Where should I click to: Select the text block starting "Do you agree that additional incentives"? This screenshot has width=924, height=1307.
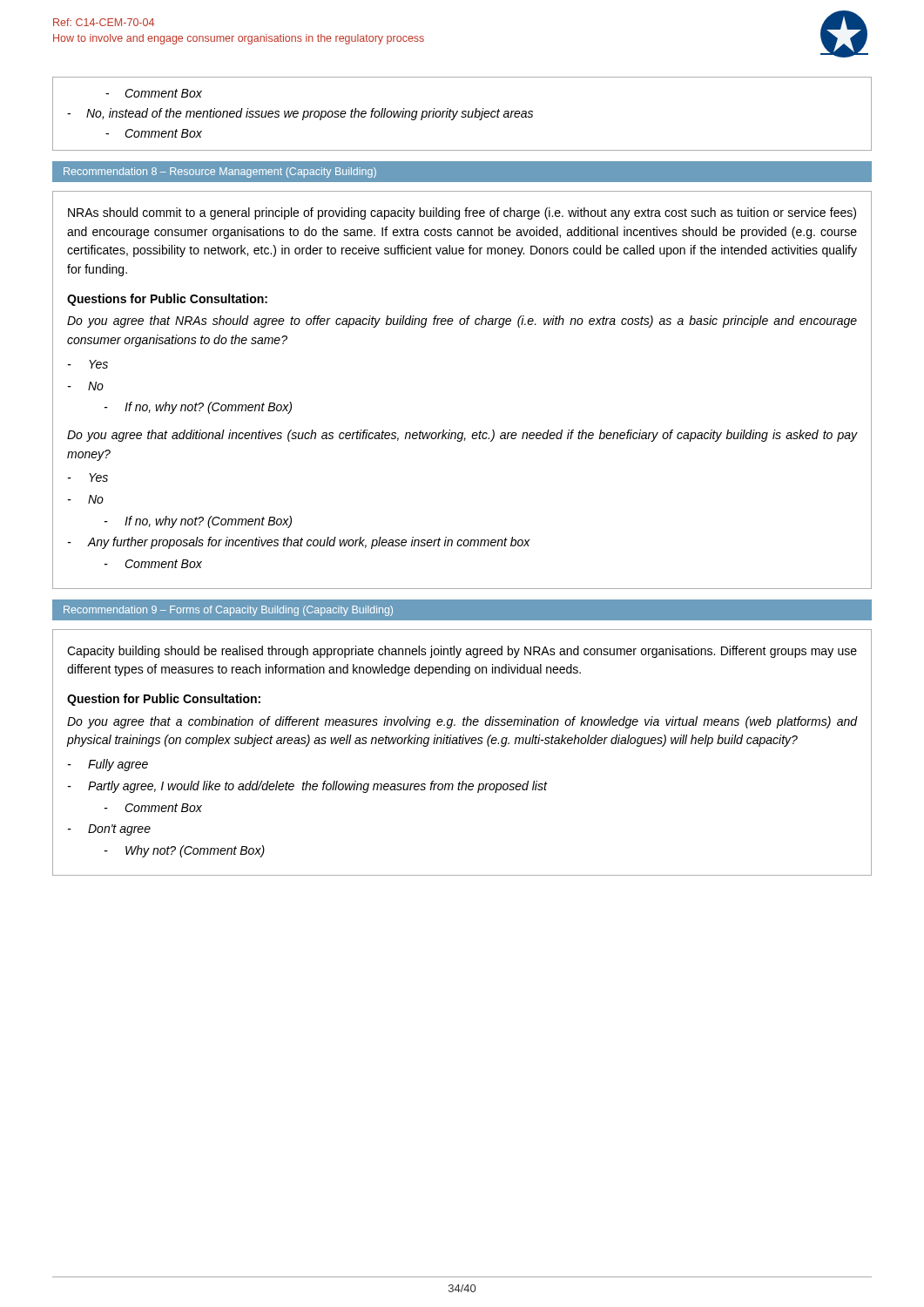click(x=462, y=444)
